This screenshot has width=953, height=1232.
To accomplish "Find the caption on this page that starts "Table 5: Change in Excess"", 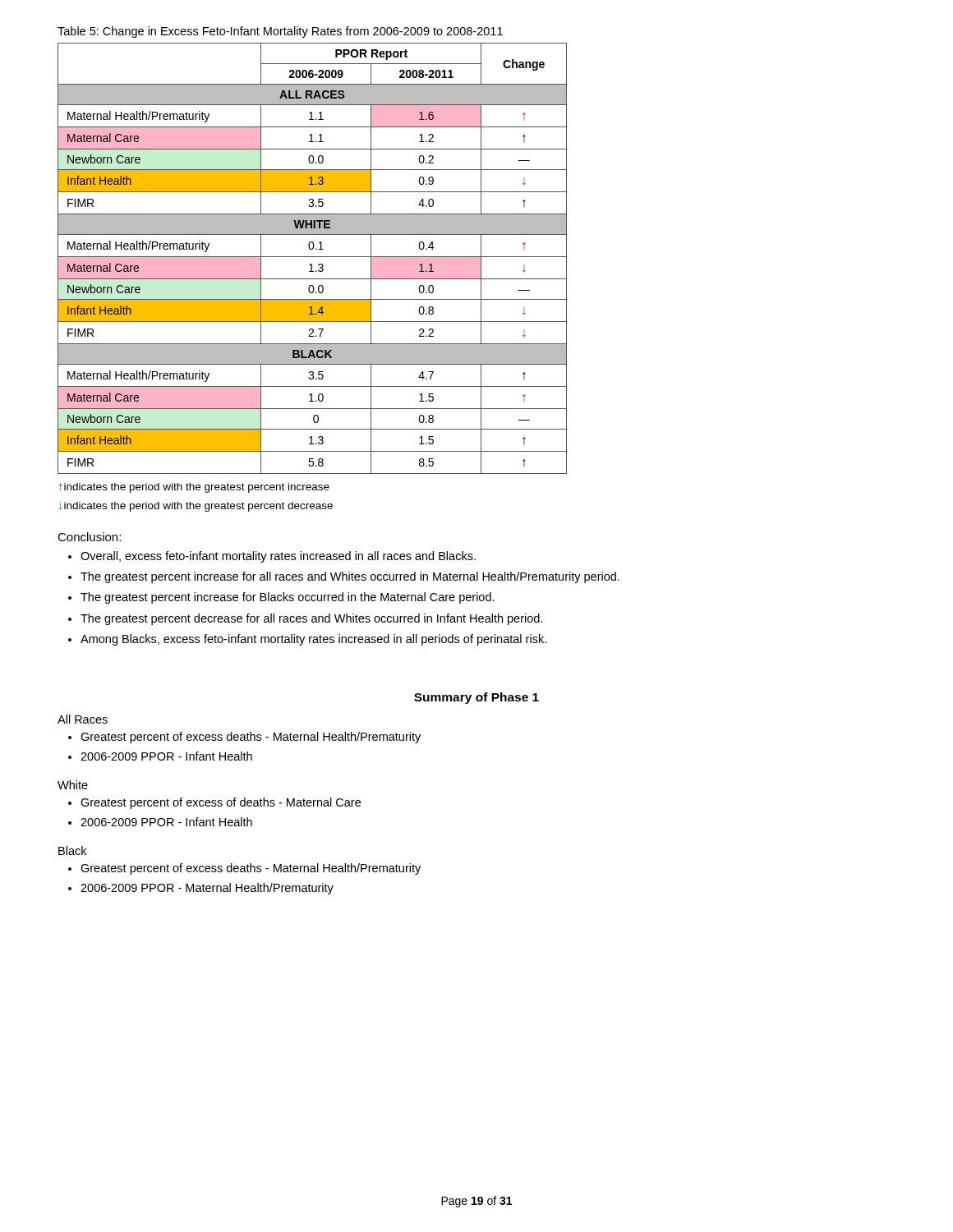I will (280, 31).
